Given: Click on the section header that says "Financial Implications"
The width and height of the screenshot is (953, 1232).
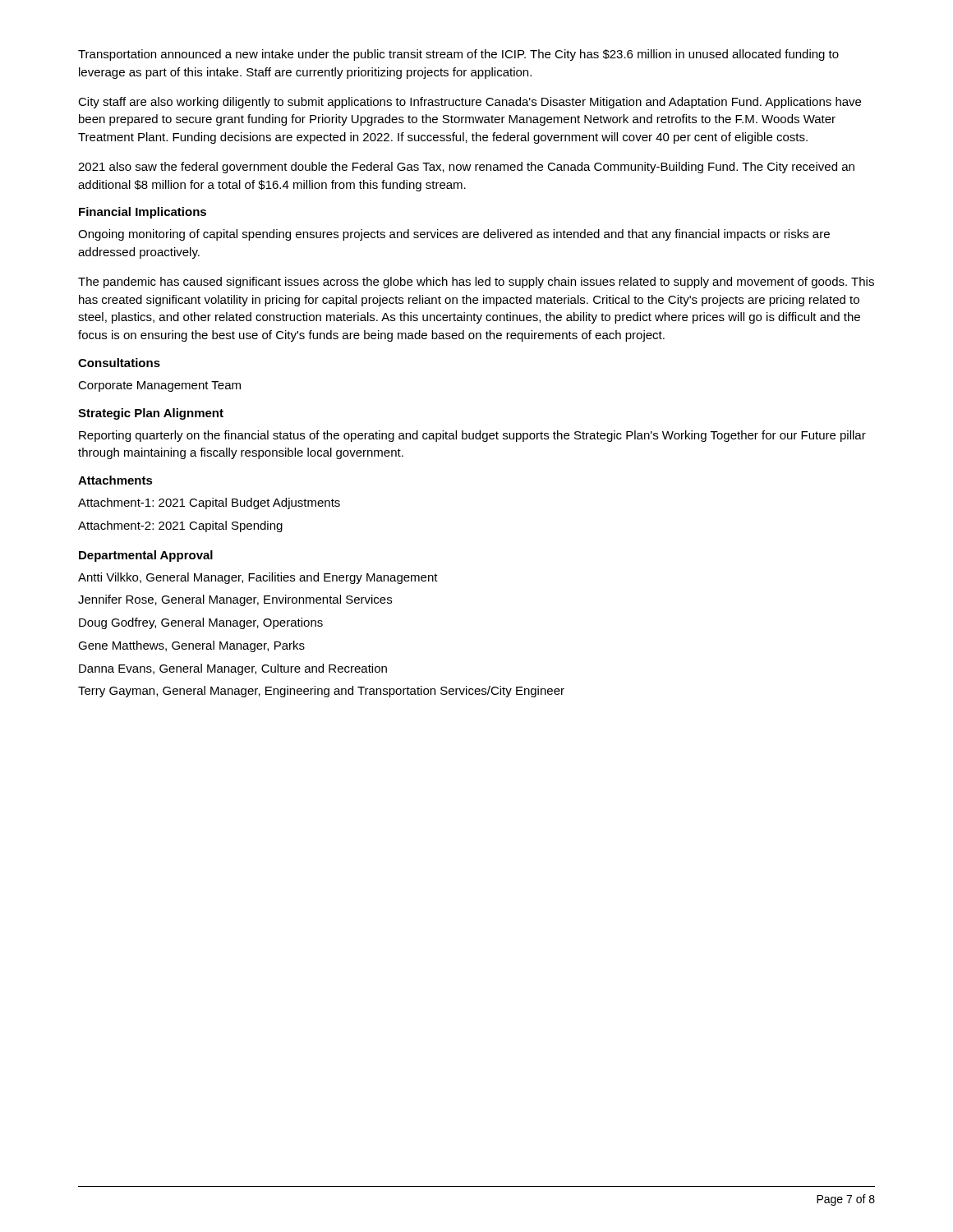Looking at the screenshot, I should 142,212.
